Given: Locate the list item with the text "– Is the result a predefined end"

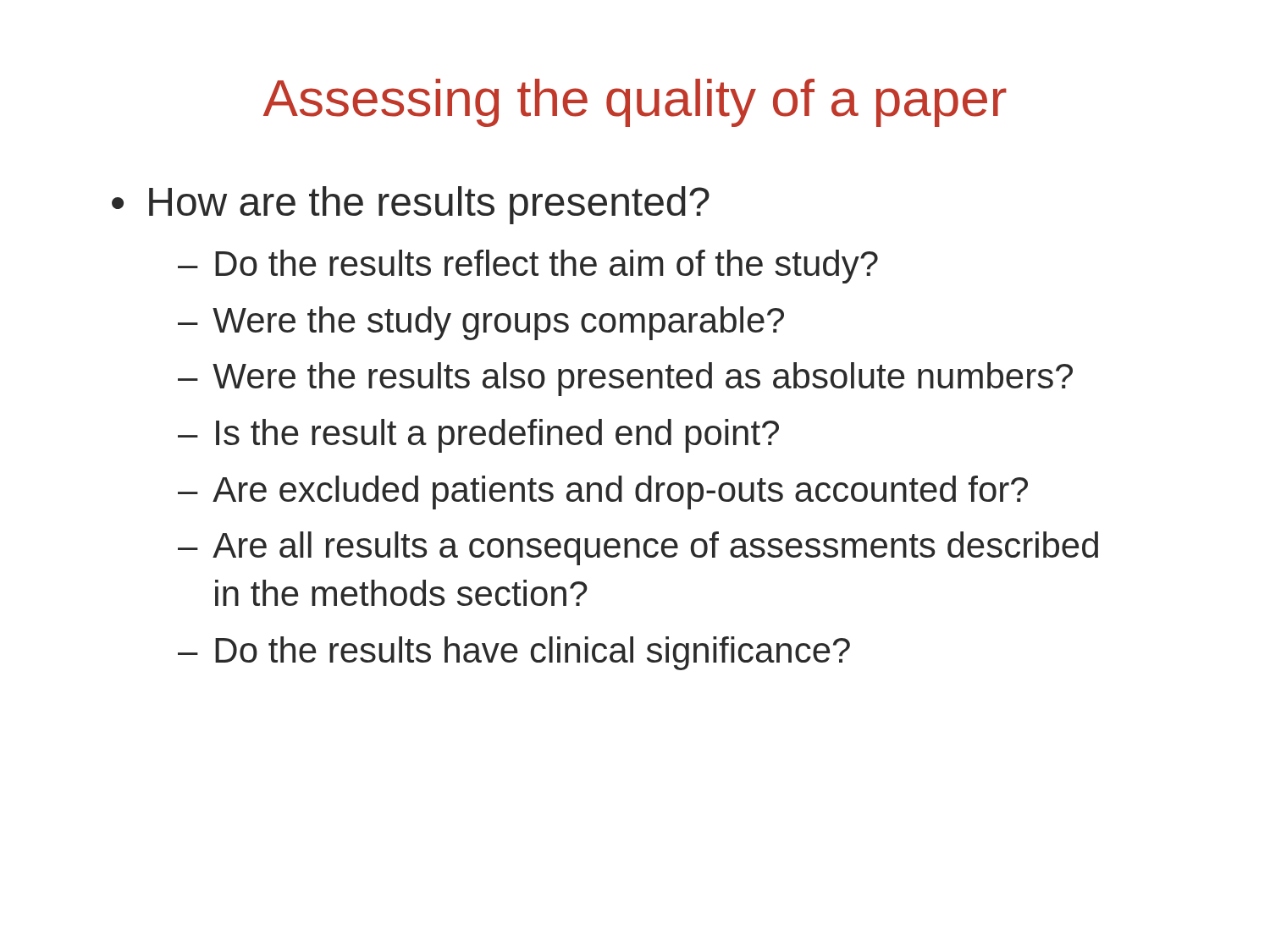Looking at the screenshot, I should pyautogui.click(x=479, y=434).
